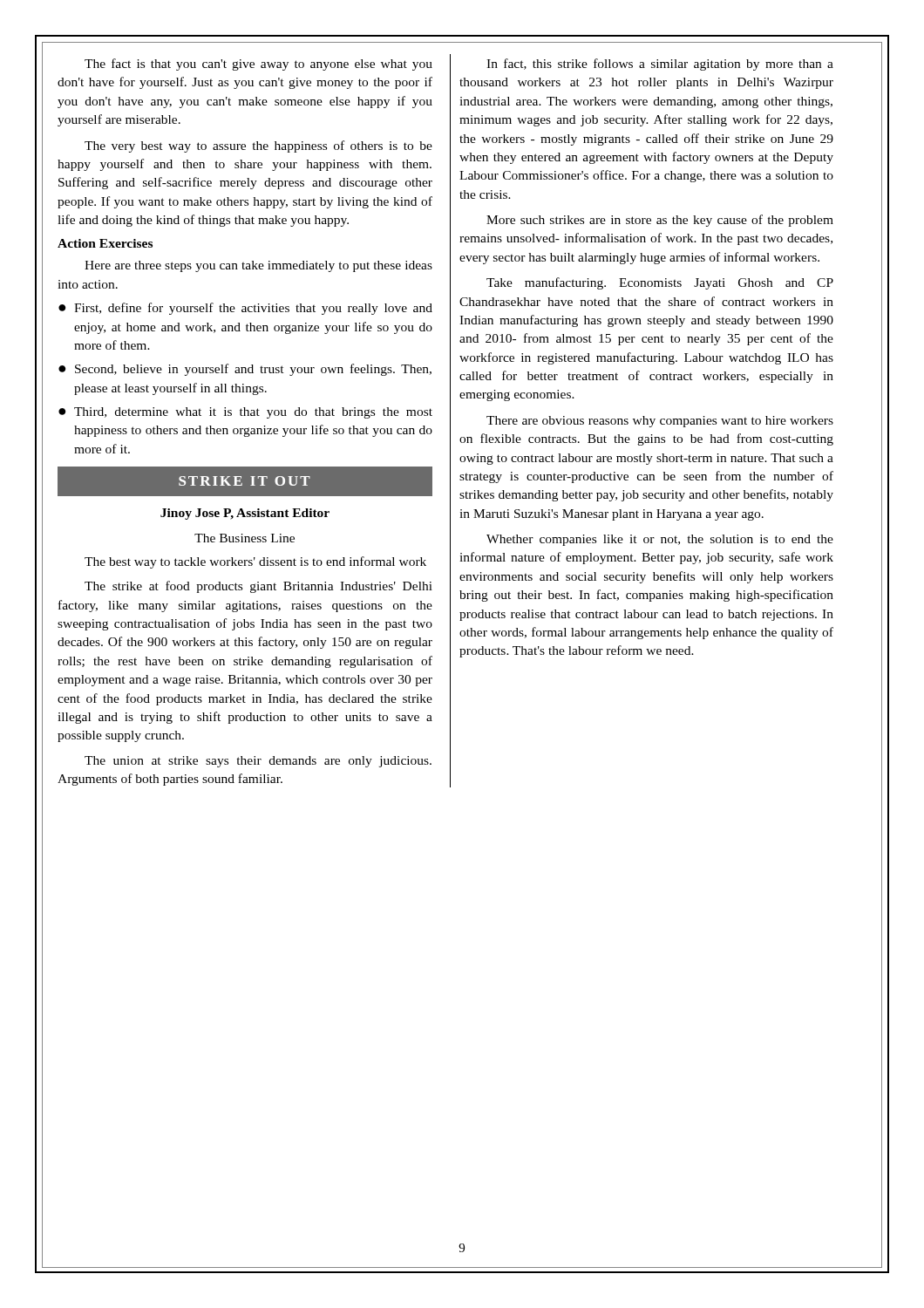Select the list item with the text "● Second, believe in yourself and trust"
Image resolution: width=924 pixels, height=1308 pixels.
point(245,378)
